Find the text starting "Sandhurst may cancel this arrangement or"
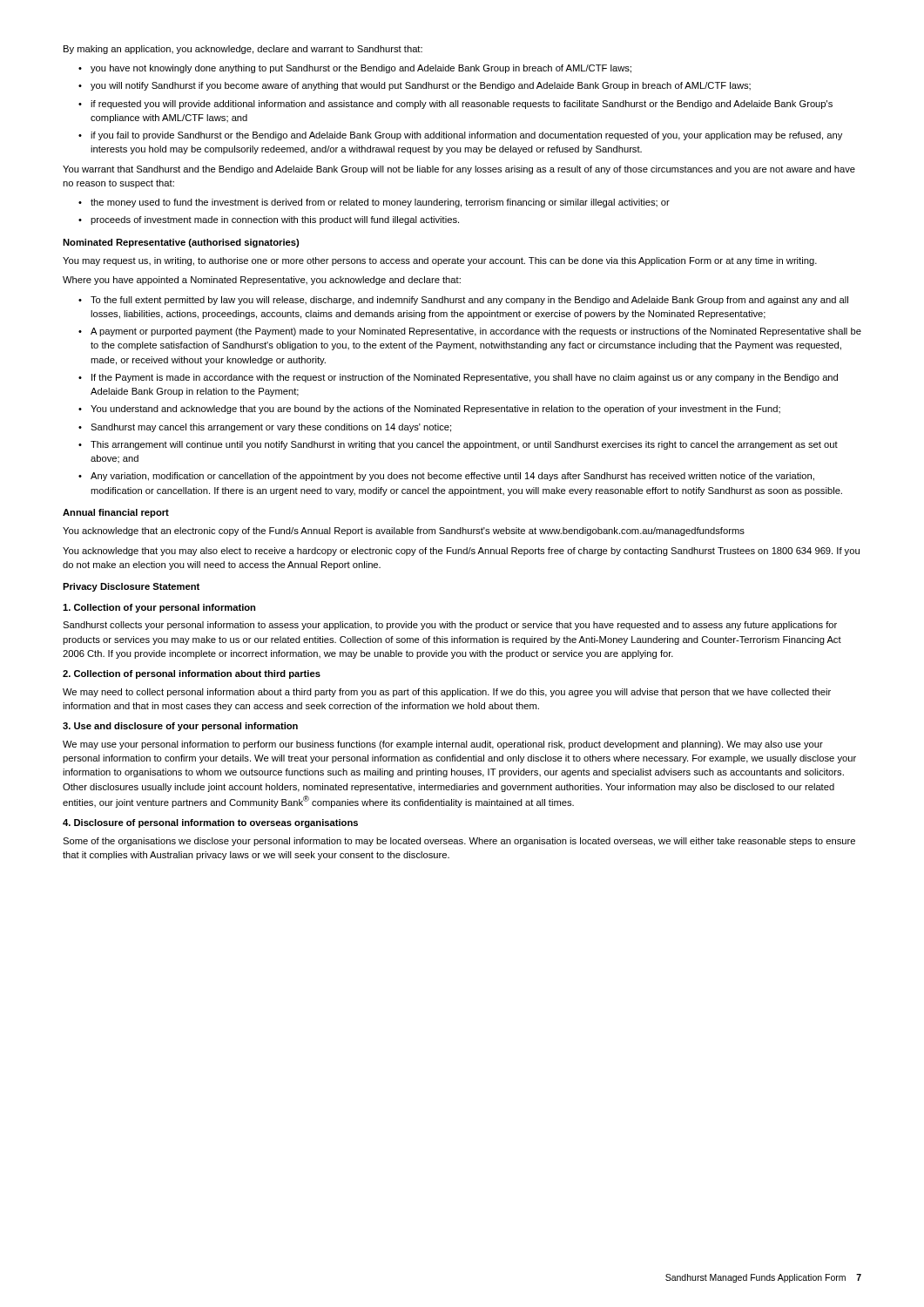The image size is (924, 1307). point(271,427)
